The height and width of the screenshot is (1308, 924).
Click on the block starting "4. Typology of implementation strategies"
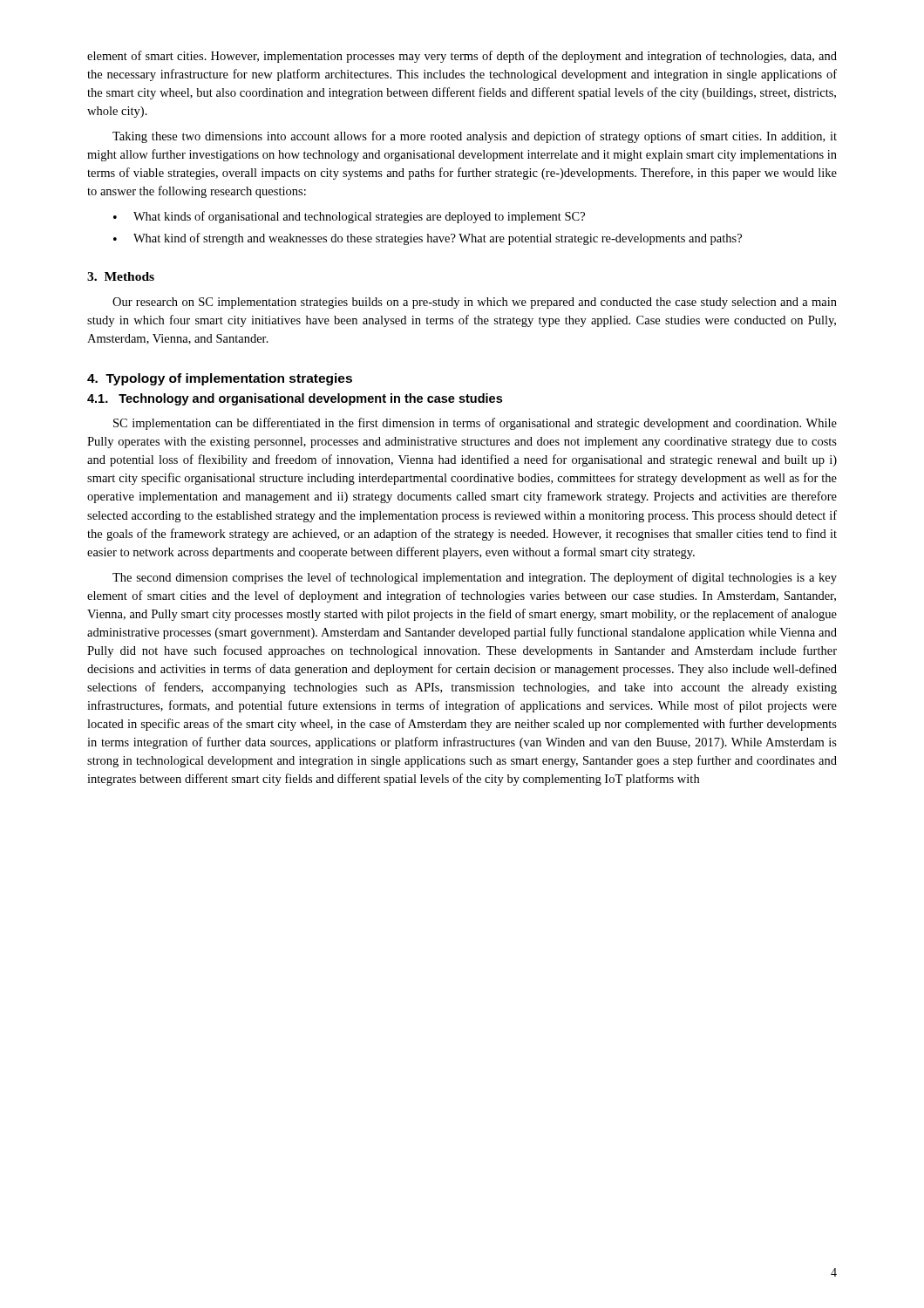click(220, 378)
